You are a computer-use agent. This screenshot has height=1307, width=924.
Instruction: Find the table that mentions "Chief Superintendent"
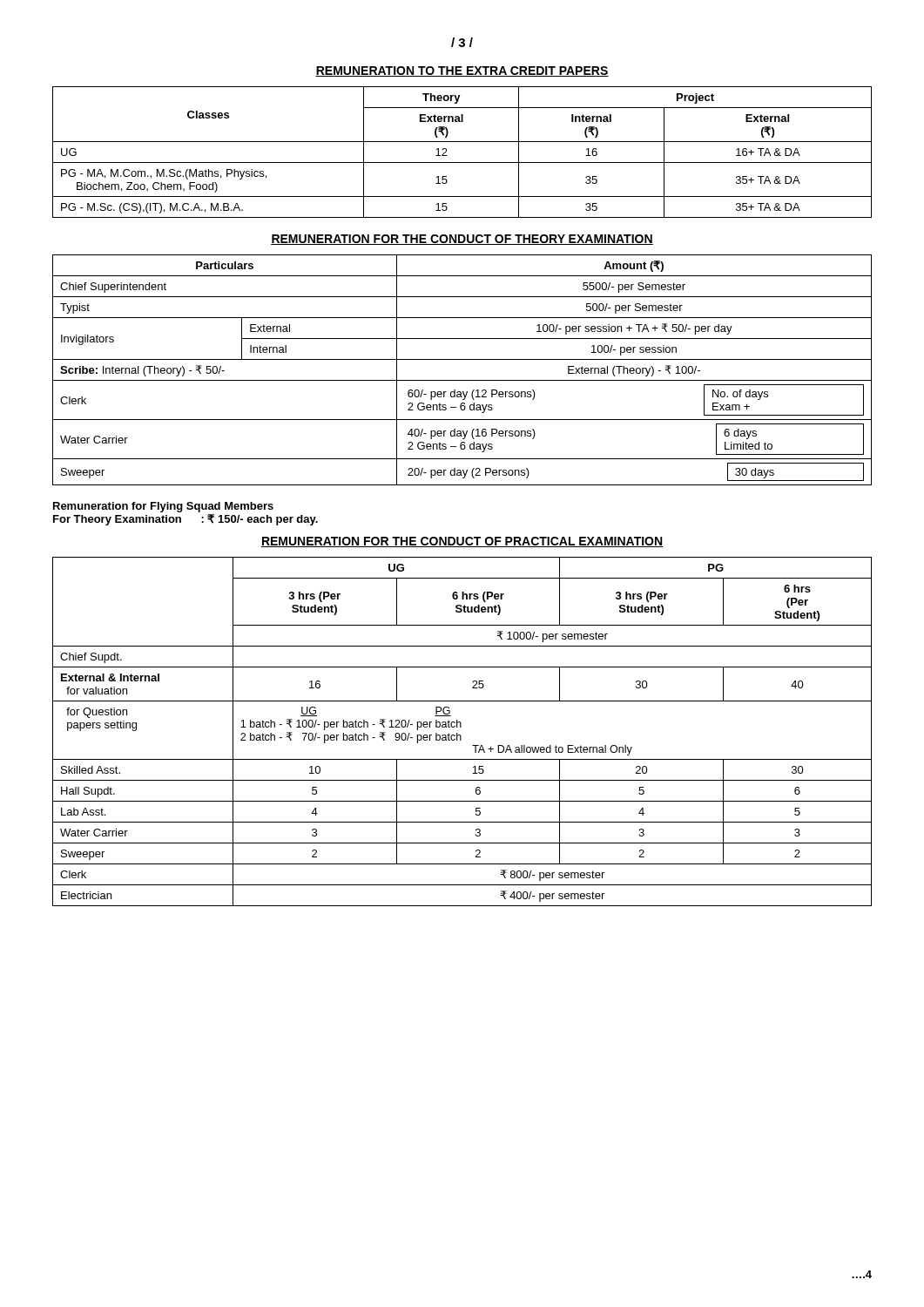click(462, 370)
